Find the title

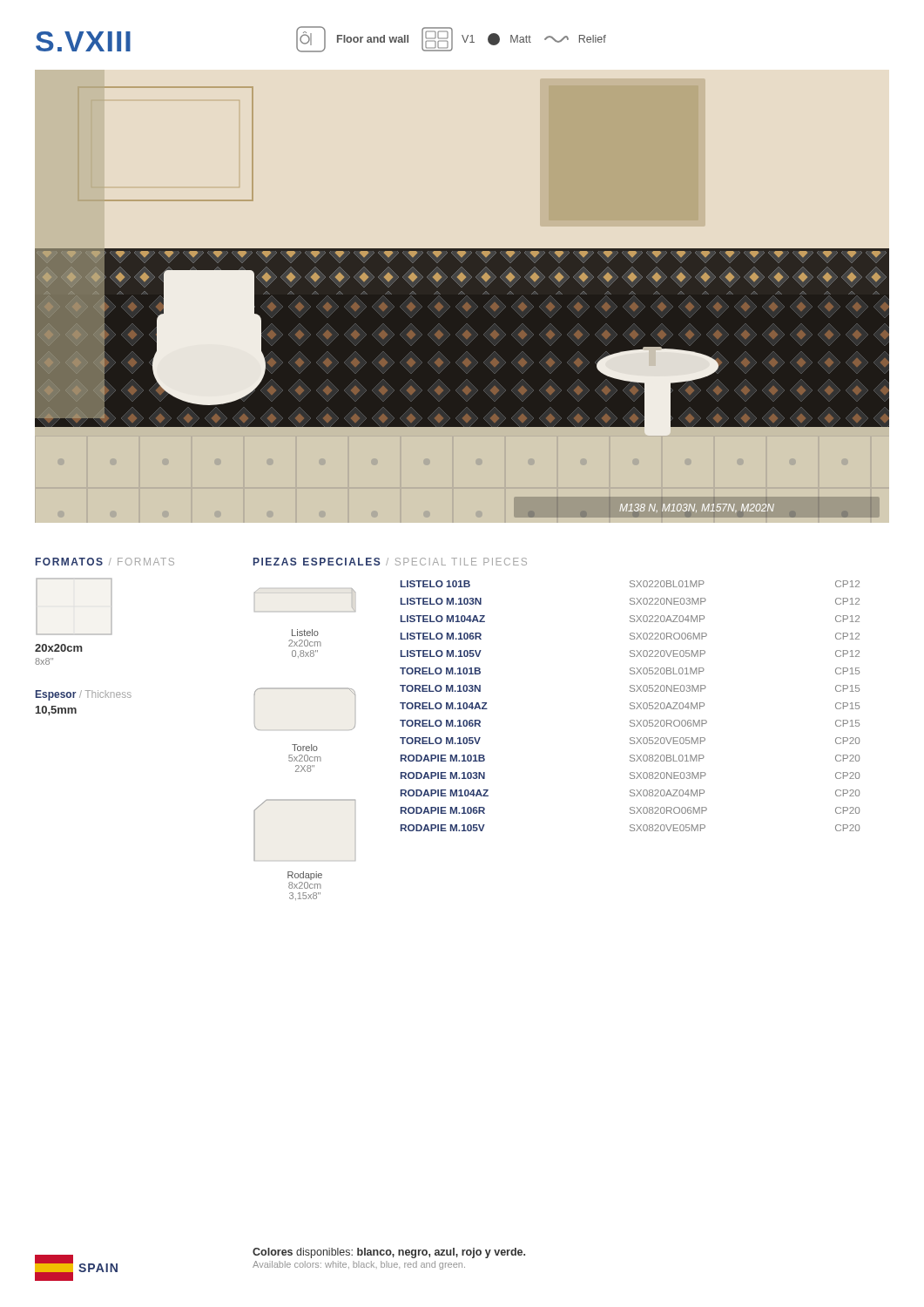[84, 41]
